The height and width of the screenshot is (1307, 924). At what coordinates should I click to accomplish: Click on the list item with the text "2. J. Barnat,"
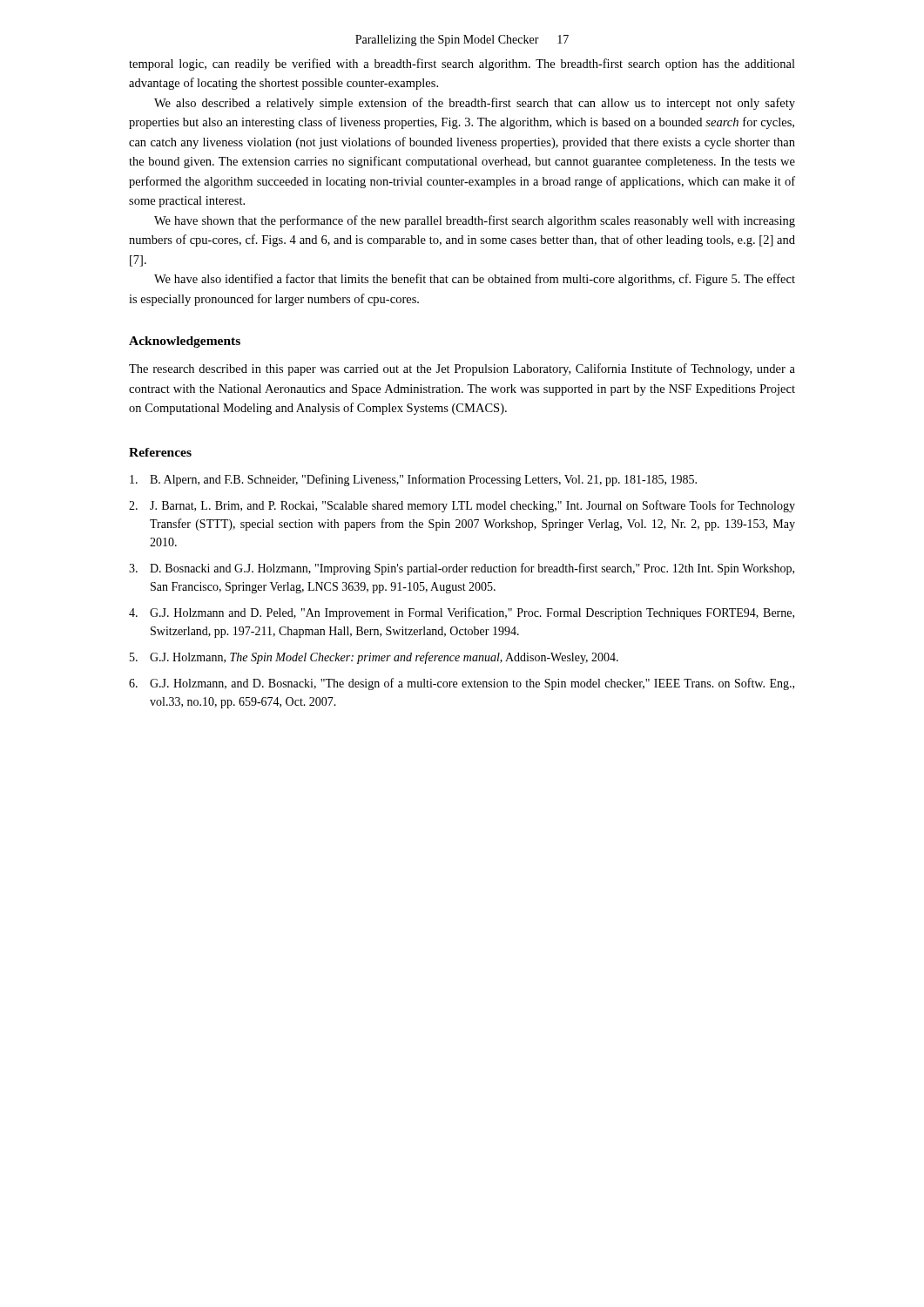point(462,524)
